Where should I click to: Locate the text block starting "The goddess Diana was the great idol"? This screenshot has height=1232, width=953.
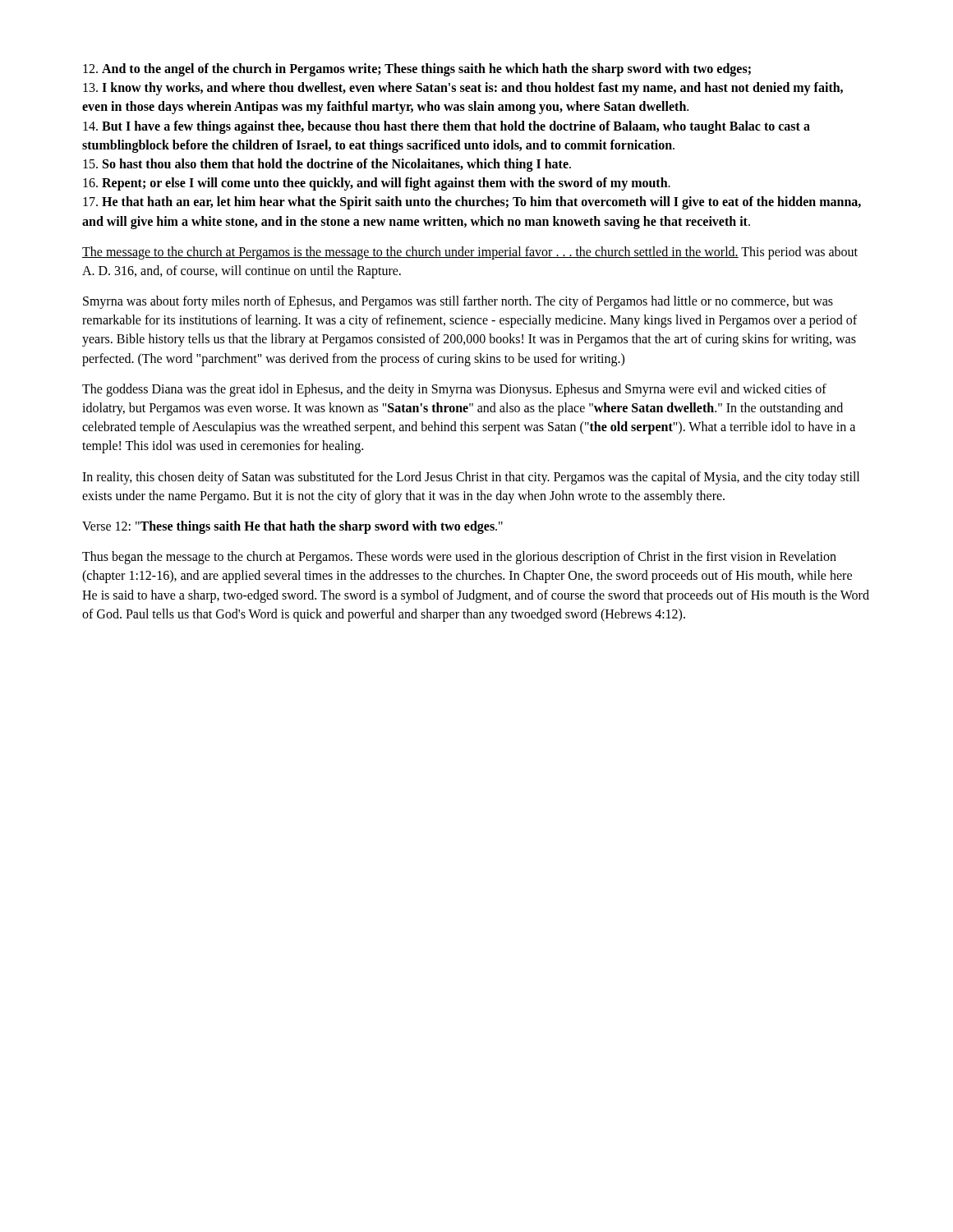pyautogui.click(x=469, y=417)
